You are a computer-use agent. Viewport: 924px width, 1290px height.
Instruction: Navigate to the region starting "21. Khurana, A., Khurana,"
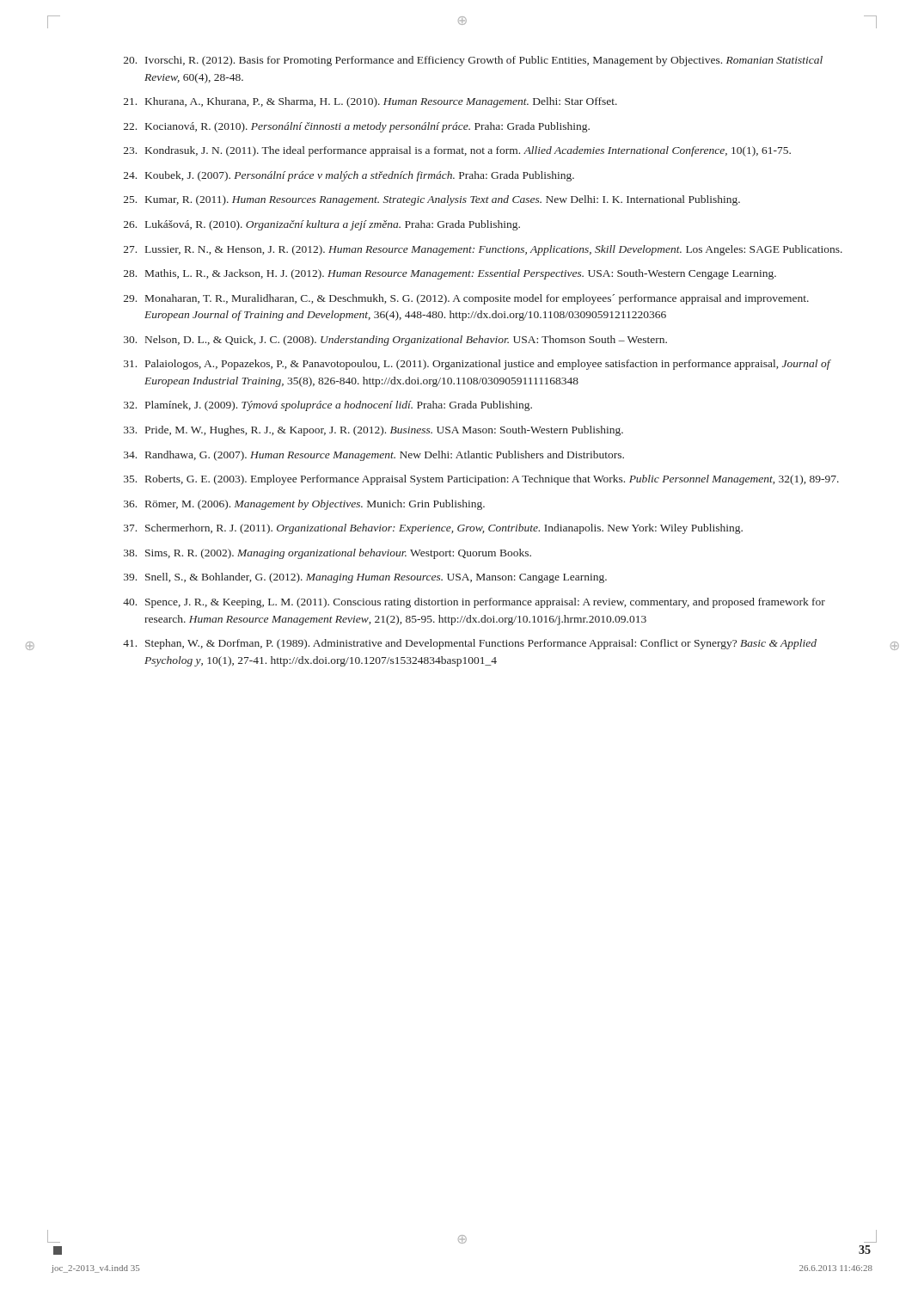[x=479, y=101]
